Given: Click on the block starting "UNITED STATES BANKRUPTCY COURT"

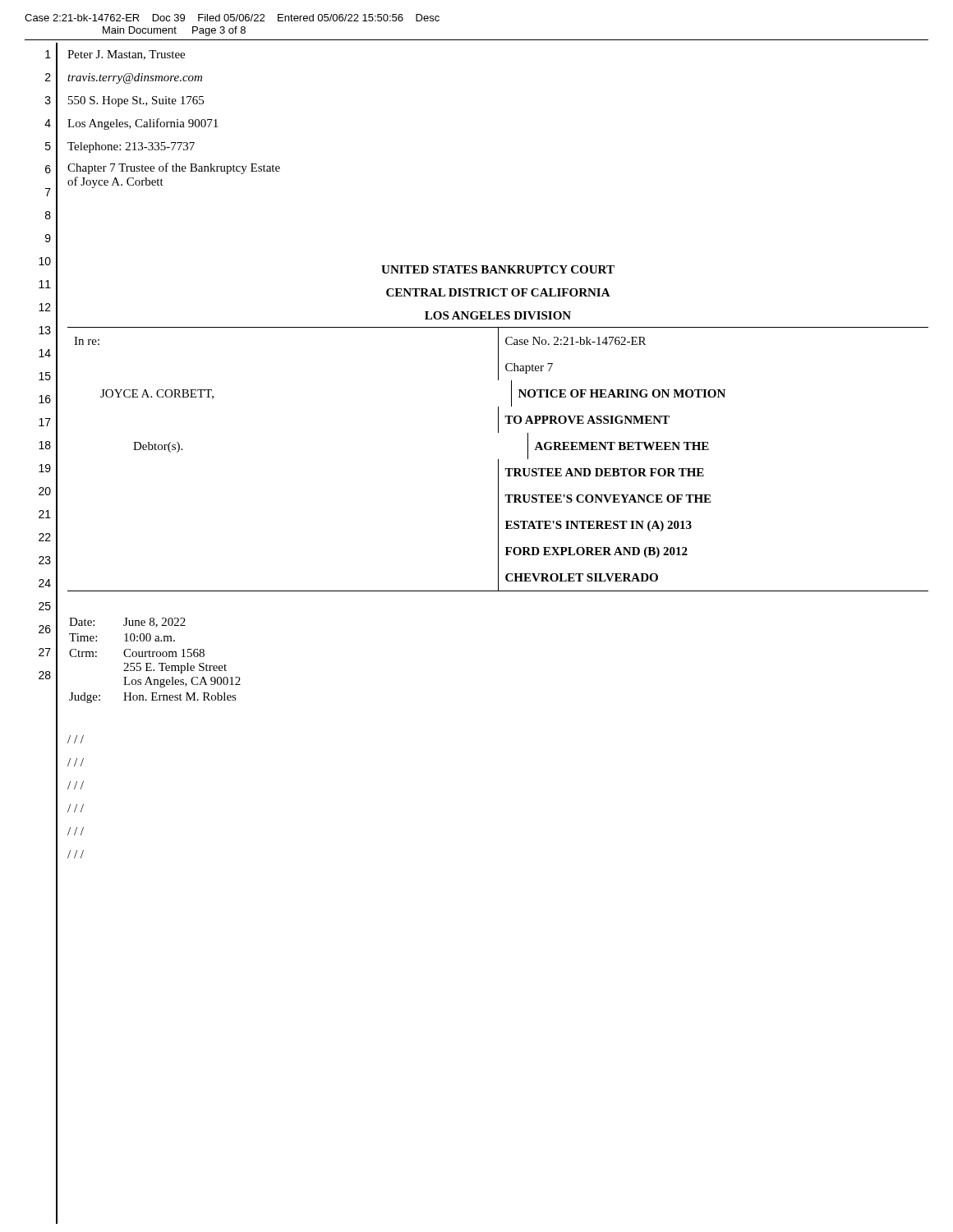Looking at the screenshot, I should pos(498,269).
